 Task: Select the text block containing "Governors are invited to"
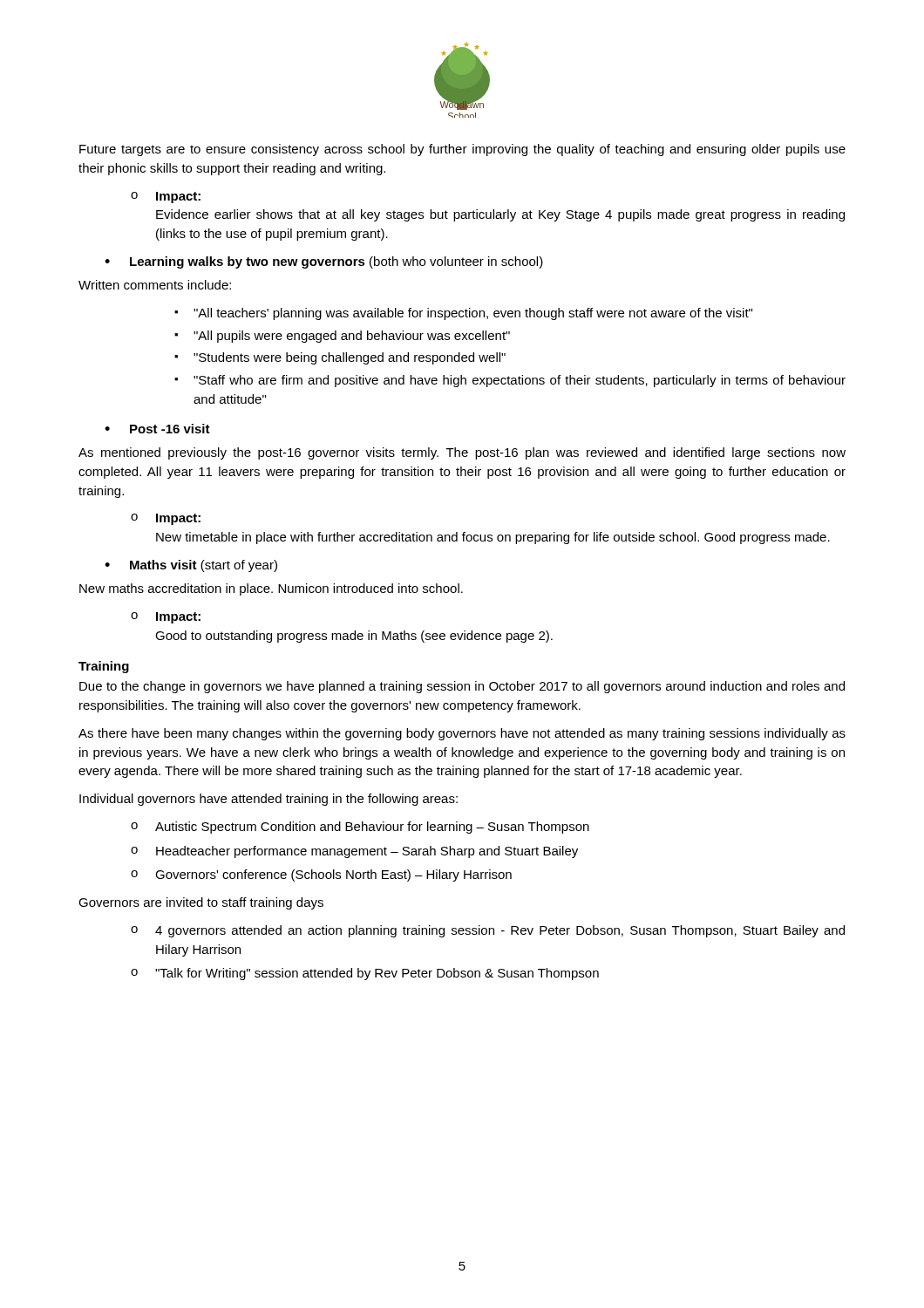point(201,902)
